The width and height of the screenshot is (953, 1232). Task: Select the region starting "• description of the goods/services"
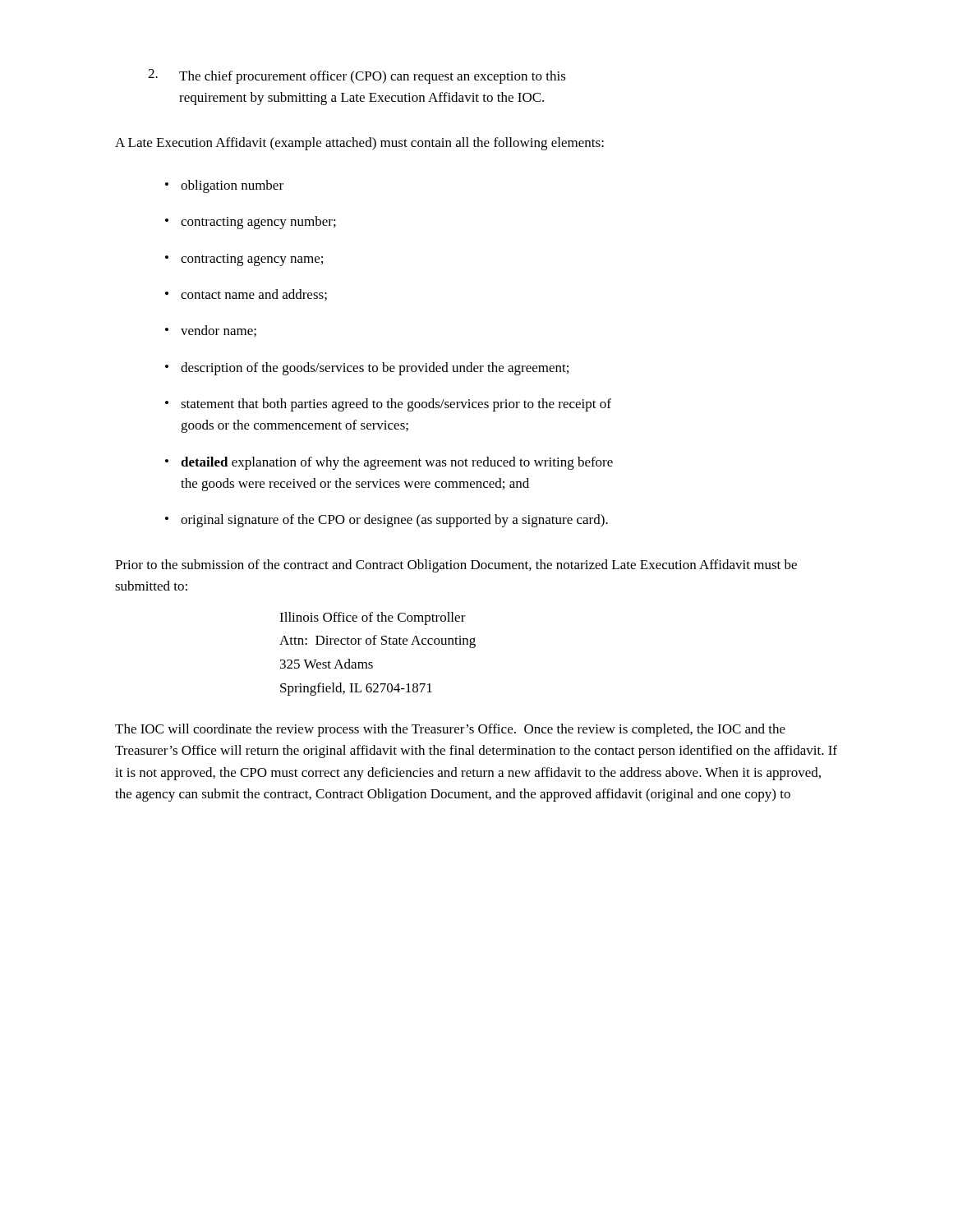367,368
